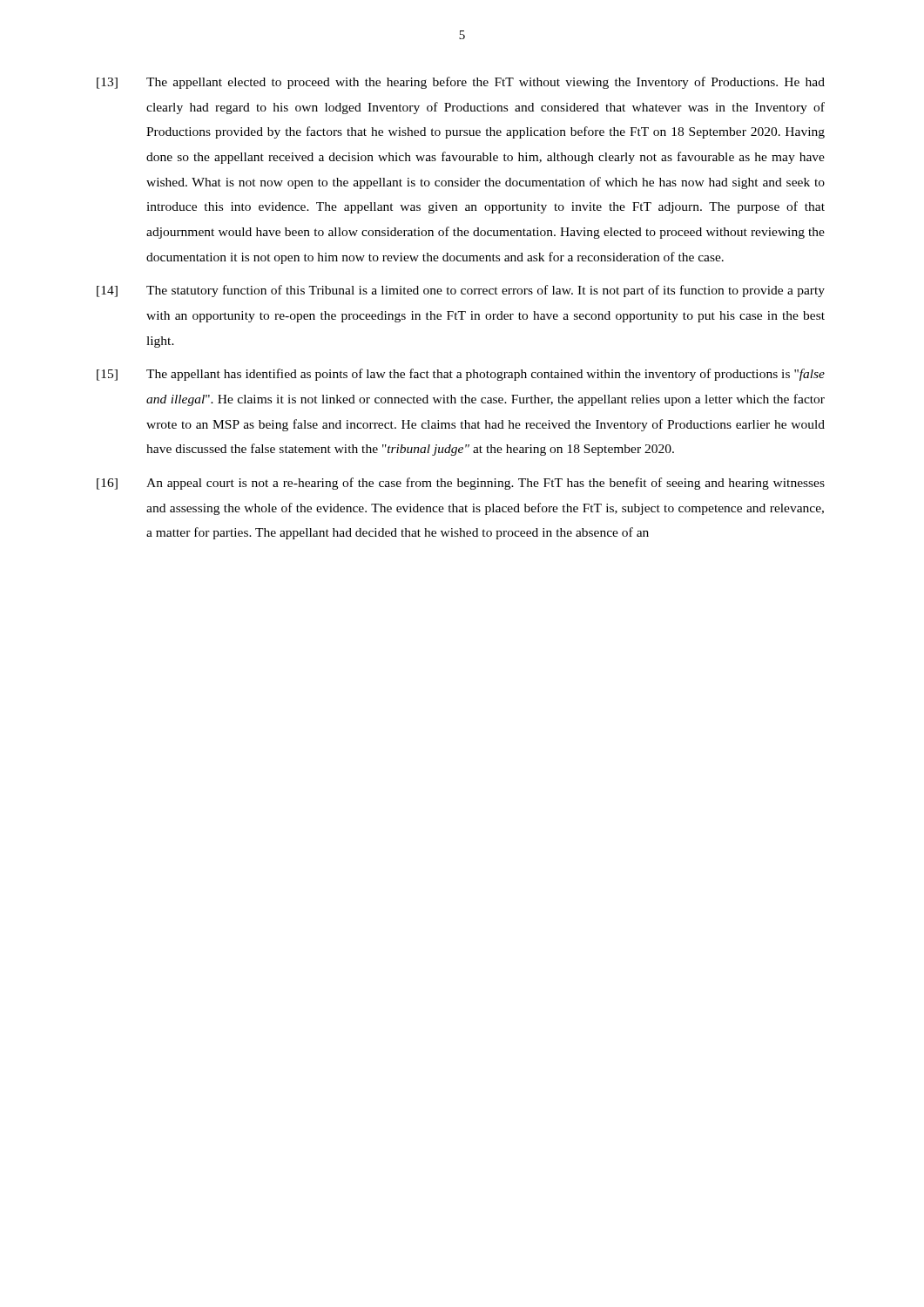Click on the passage starting "[15]The appellant has identified as"
Viewport: 924px width, 1307px height.
point(460,412)
